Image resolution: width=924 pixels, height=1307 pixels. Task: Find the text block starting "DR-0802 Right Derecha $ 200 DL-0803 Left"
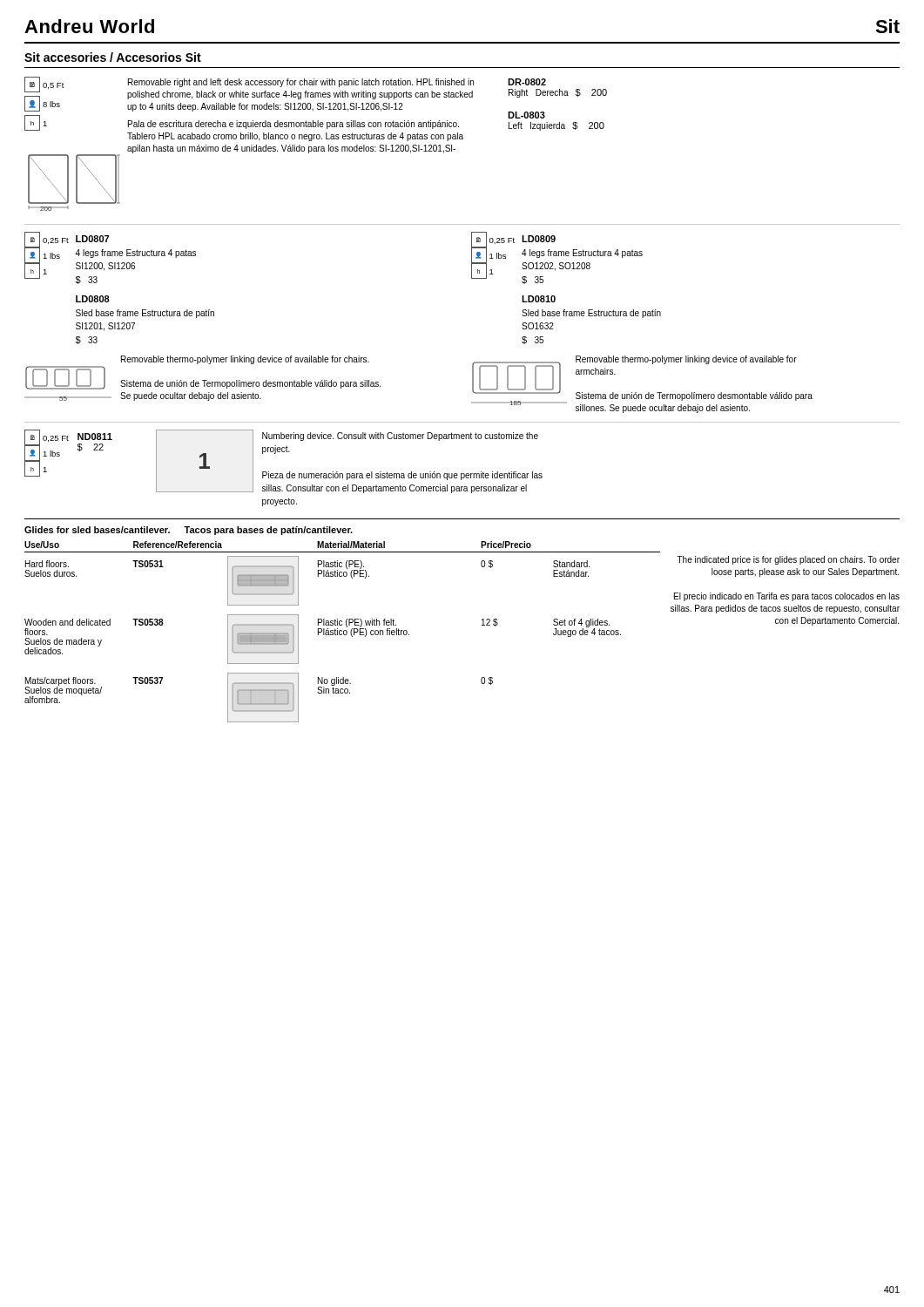[x=527, y=82]
